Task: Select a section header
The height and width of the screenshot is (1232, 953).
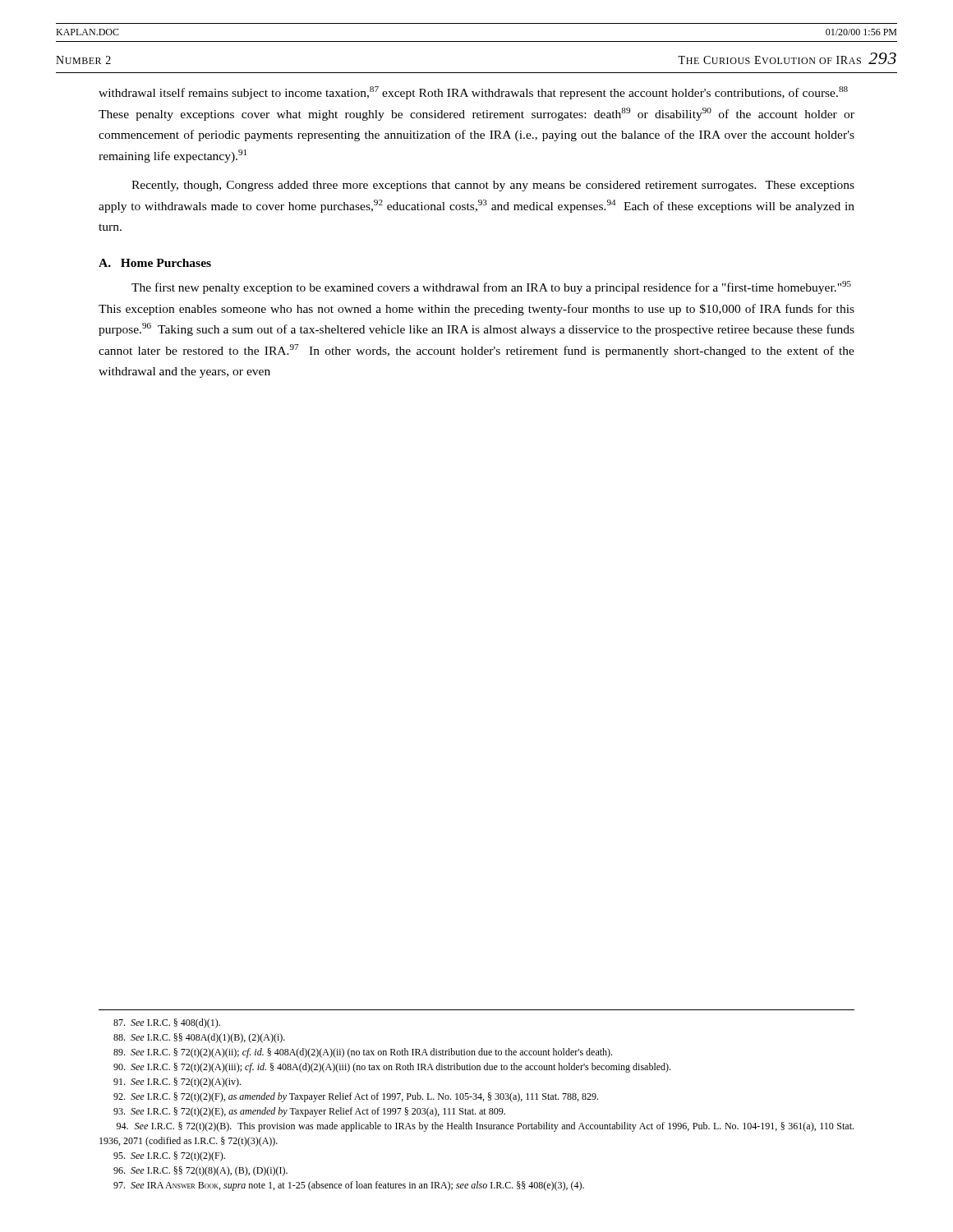Action: (155, 262)
